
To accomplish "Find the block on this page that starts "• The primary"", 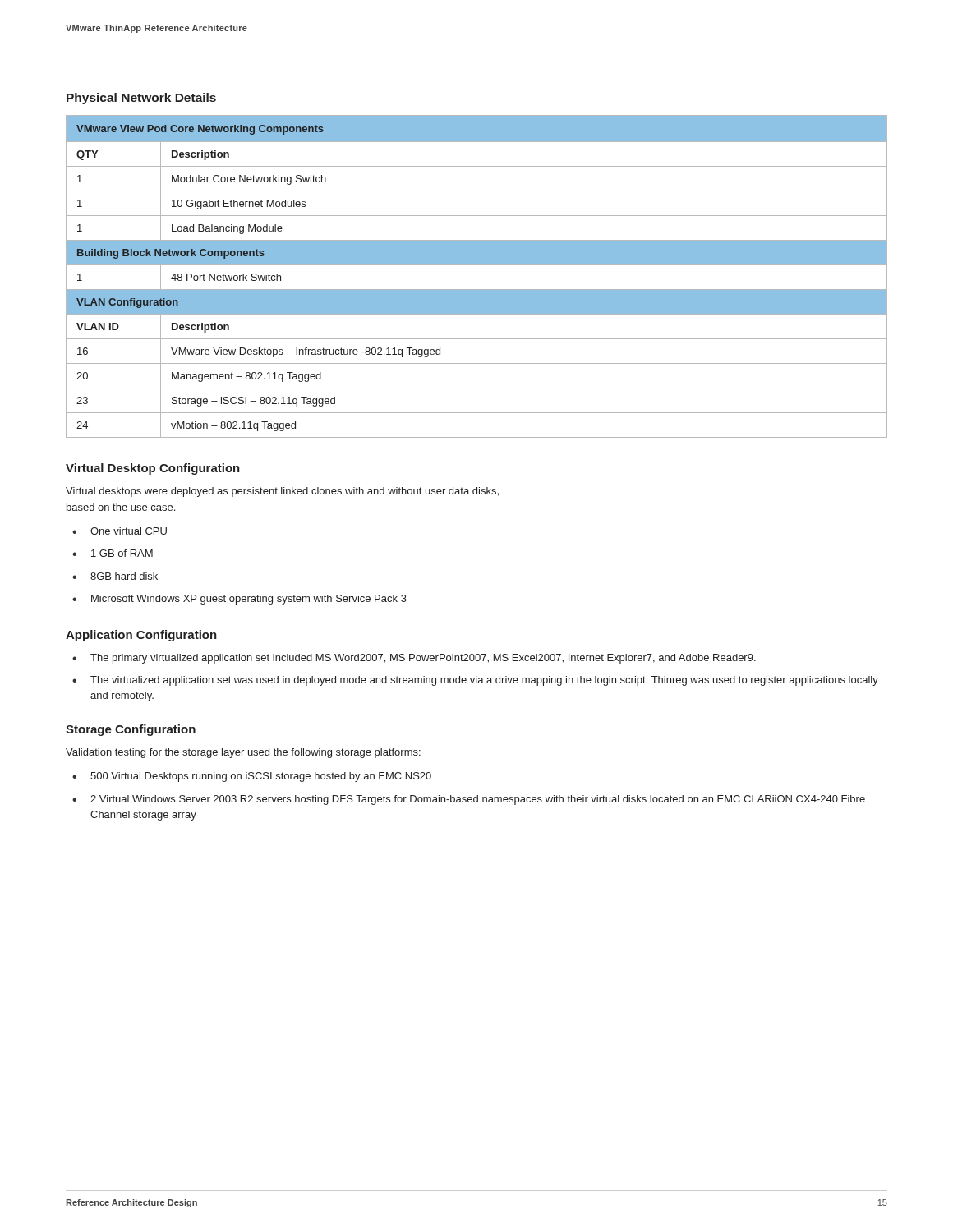I will [480, 659].
